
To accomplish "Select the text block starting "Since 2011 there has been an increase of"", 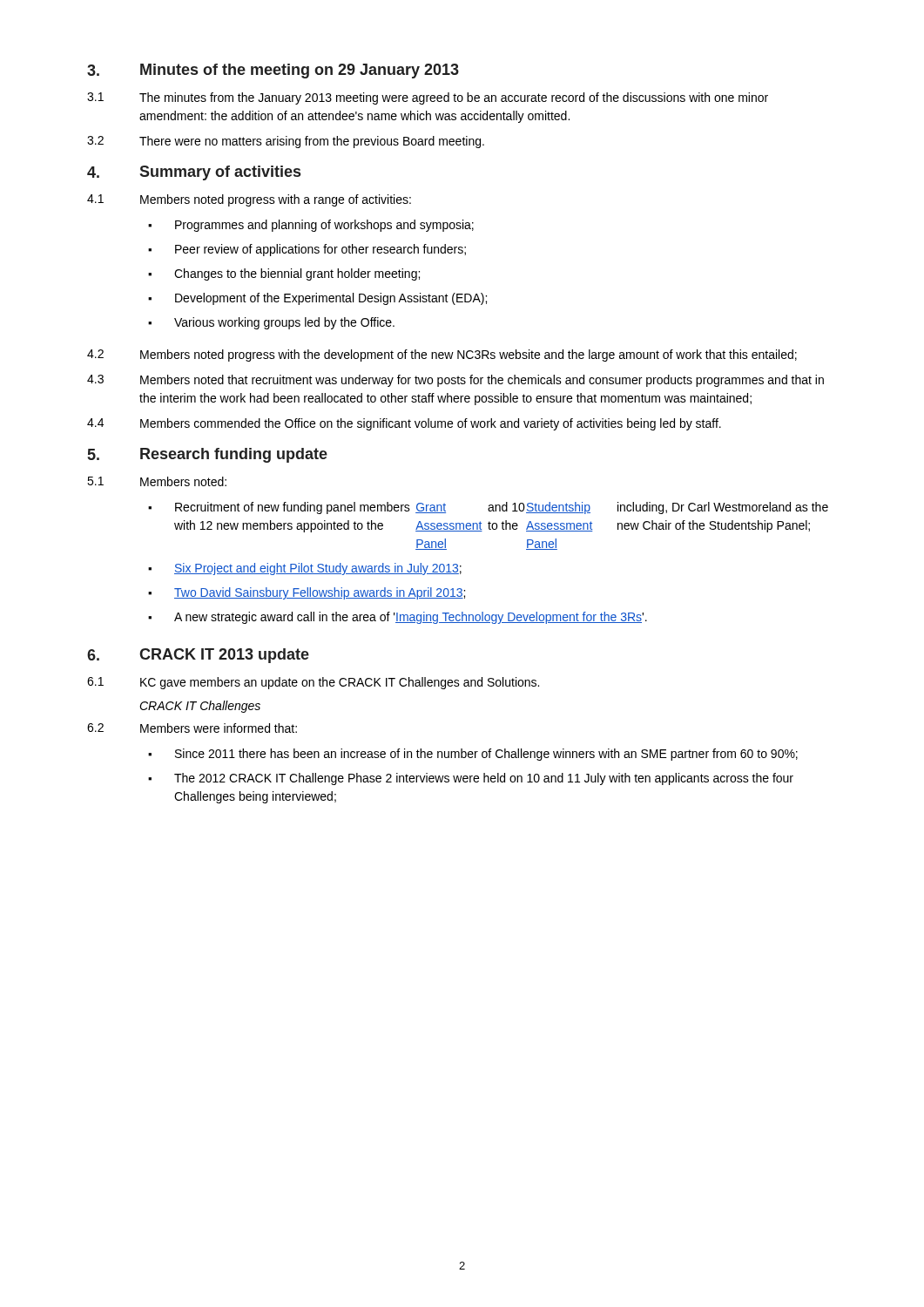I will pyautogui.click(x=486, y=754).
